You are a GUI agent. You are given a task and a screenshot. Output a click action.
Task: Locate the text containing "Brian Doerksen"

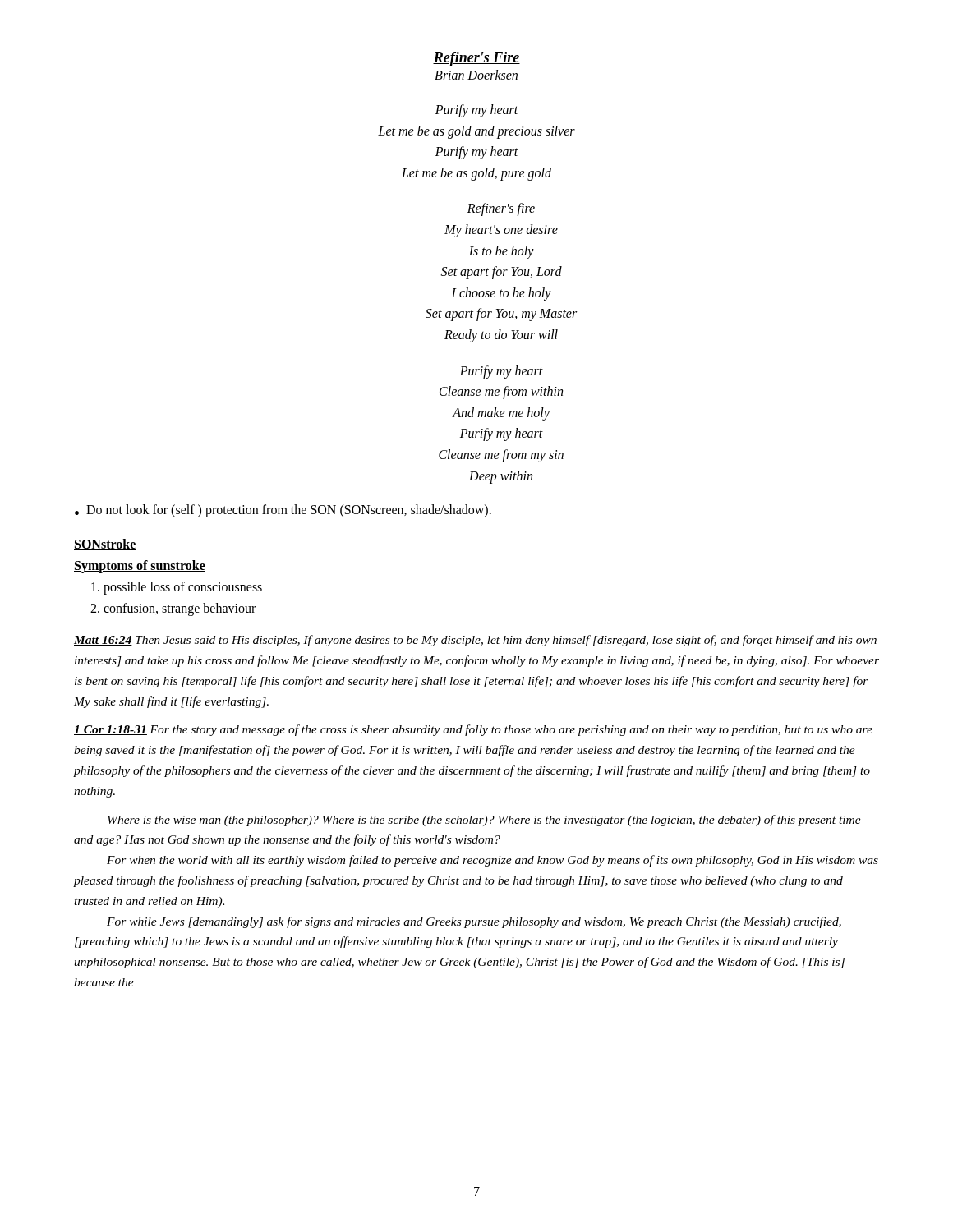coord(476,75)
